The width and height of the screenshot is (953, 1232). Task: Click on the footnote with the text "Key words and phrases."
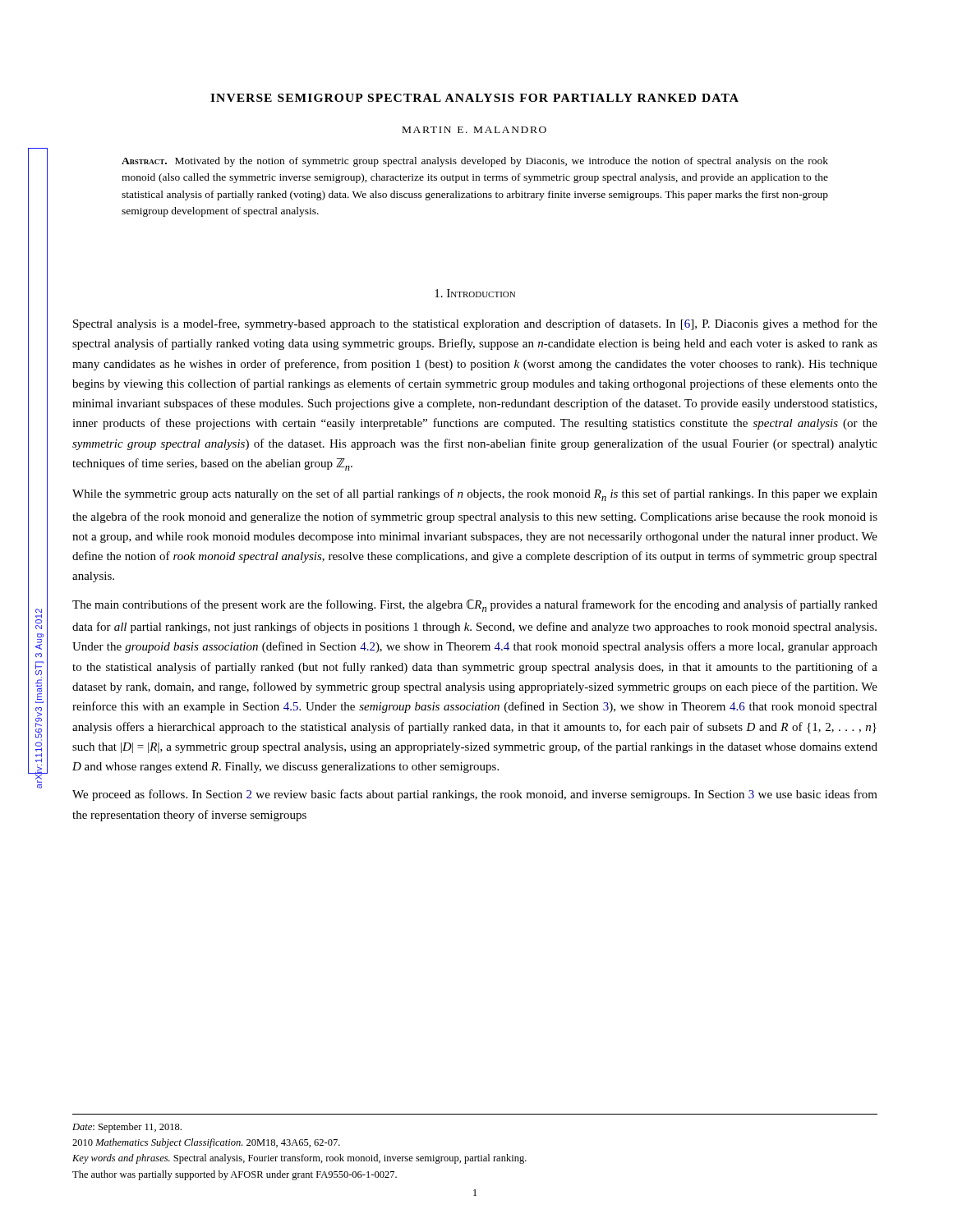point(300,1158)
